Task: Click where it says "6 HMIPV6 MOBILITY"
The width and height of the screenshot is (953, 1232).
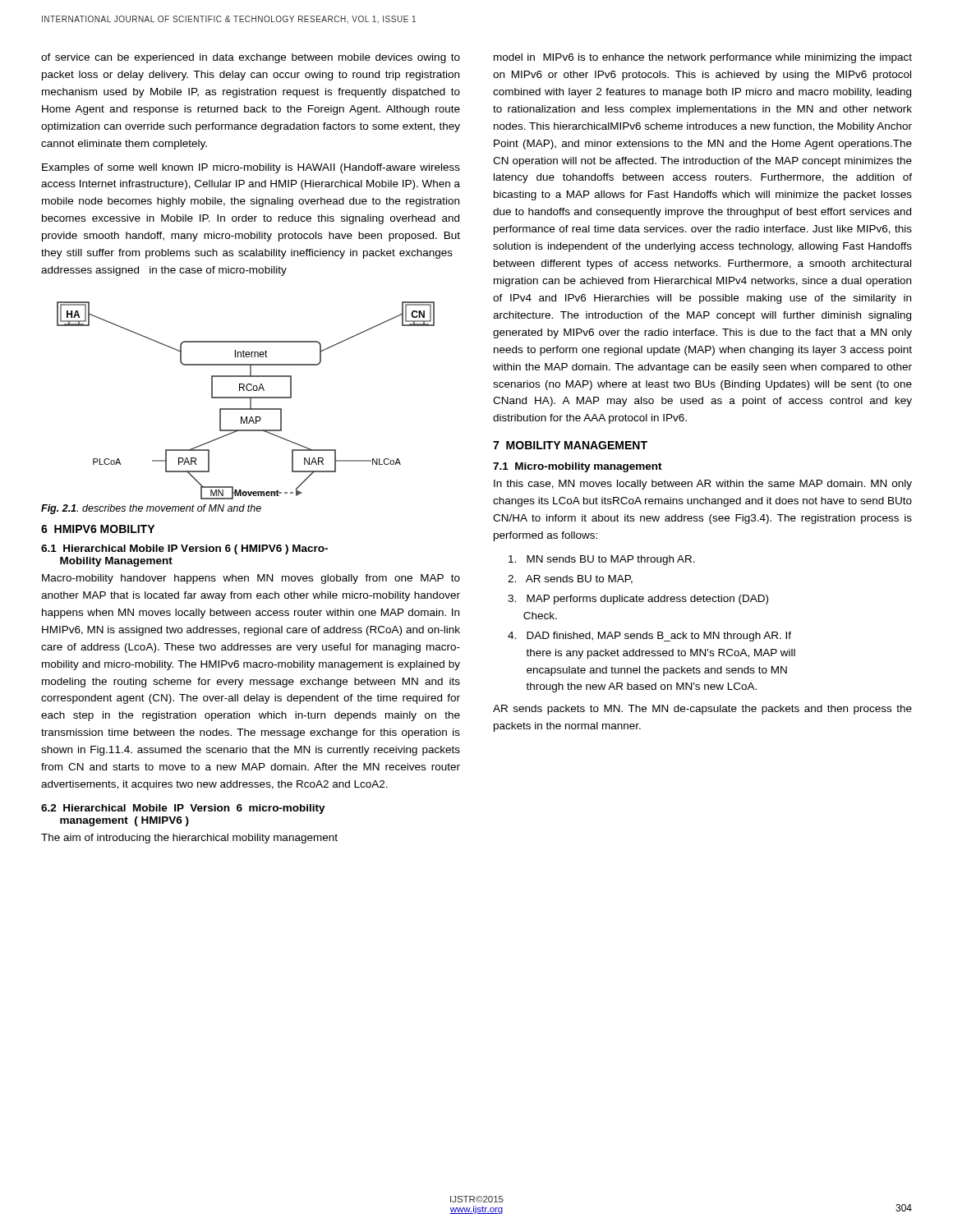Action: click(98, 529)
